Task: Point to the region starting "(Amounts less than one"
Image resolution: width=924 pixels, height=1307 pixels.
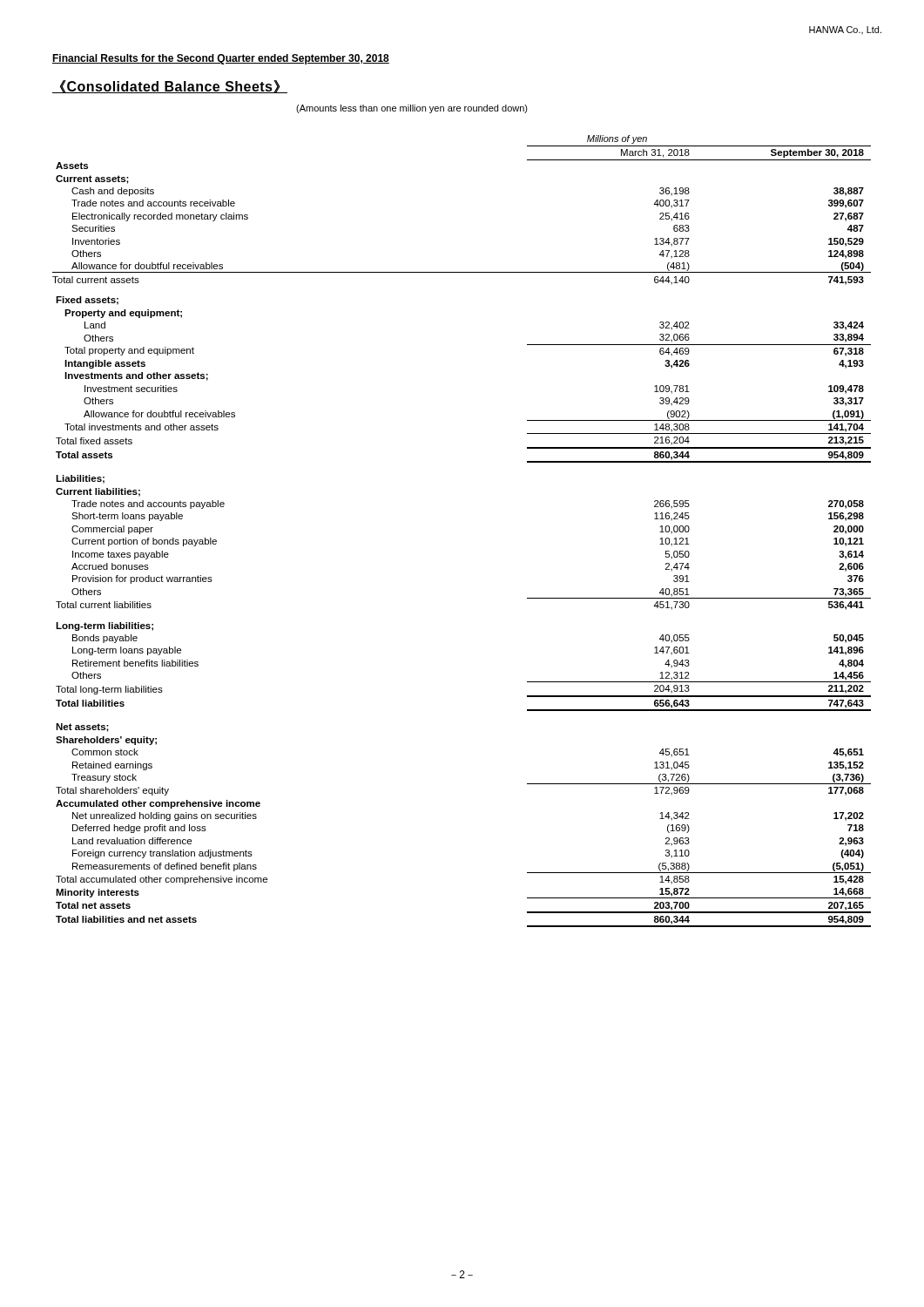Action: tap(412, 108)
